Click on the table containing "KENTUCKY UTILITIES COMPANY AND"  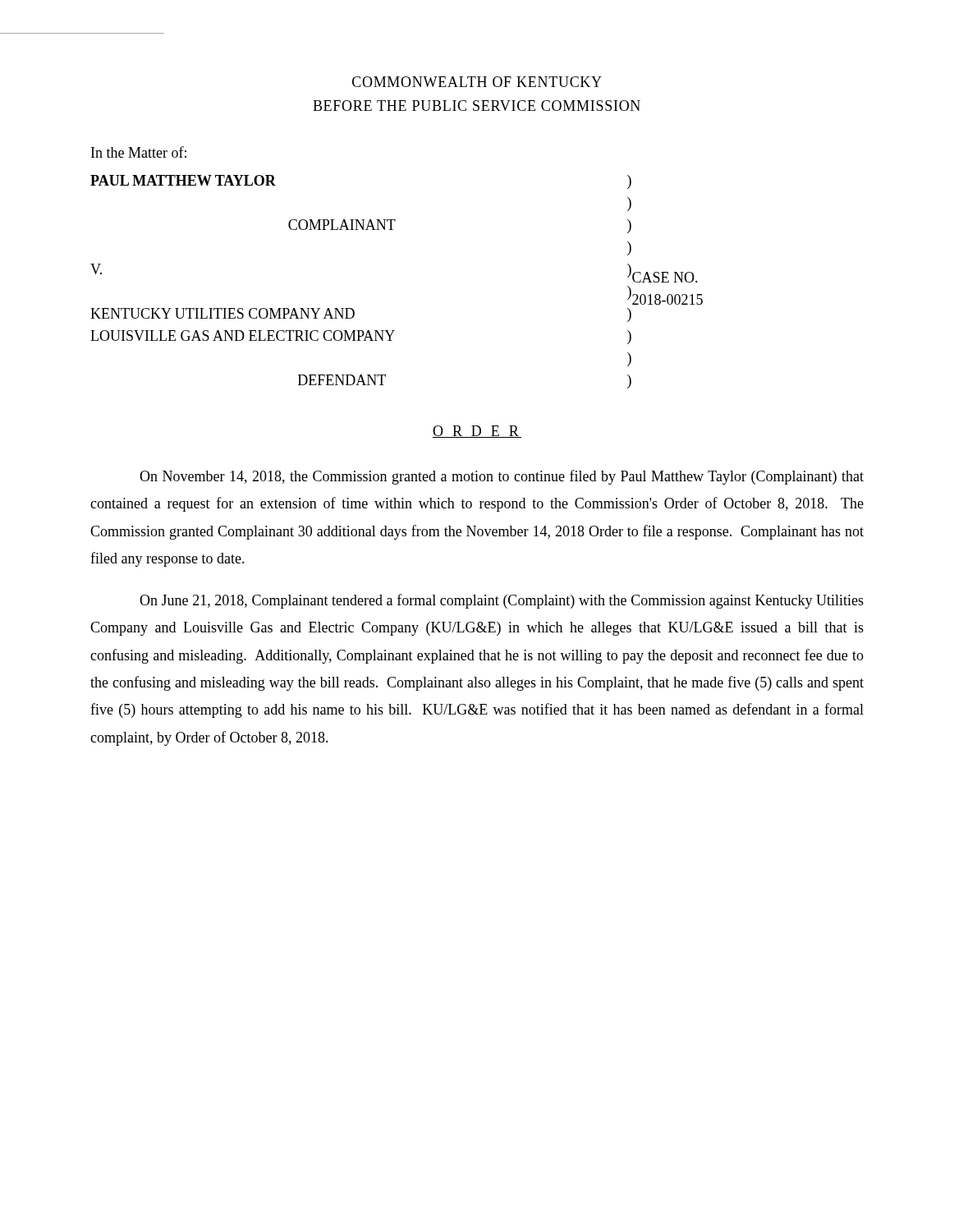click(x=477, y=281)
